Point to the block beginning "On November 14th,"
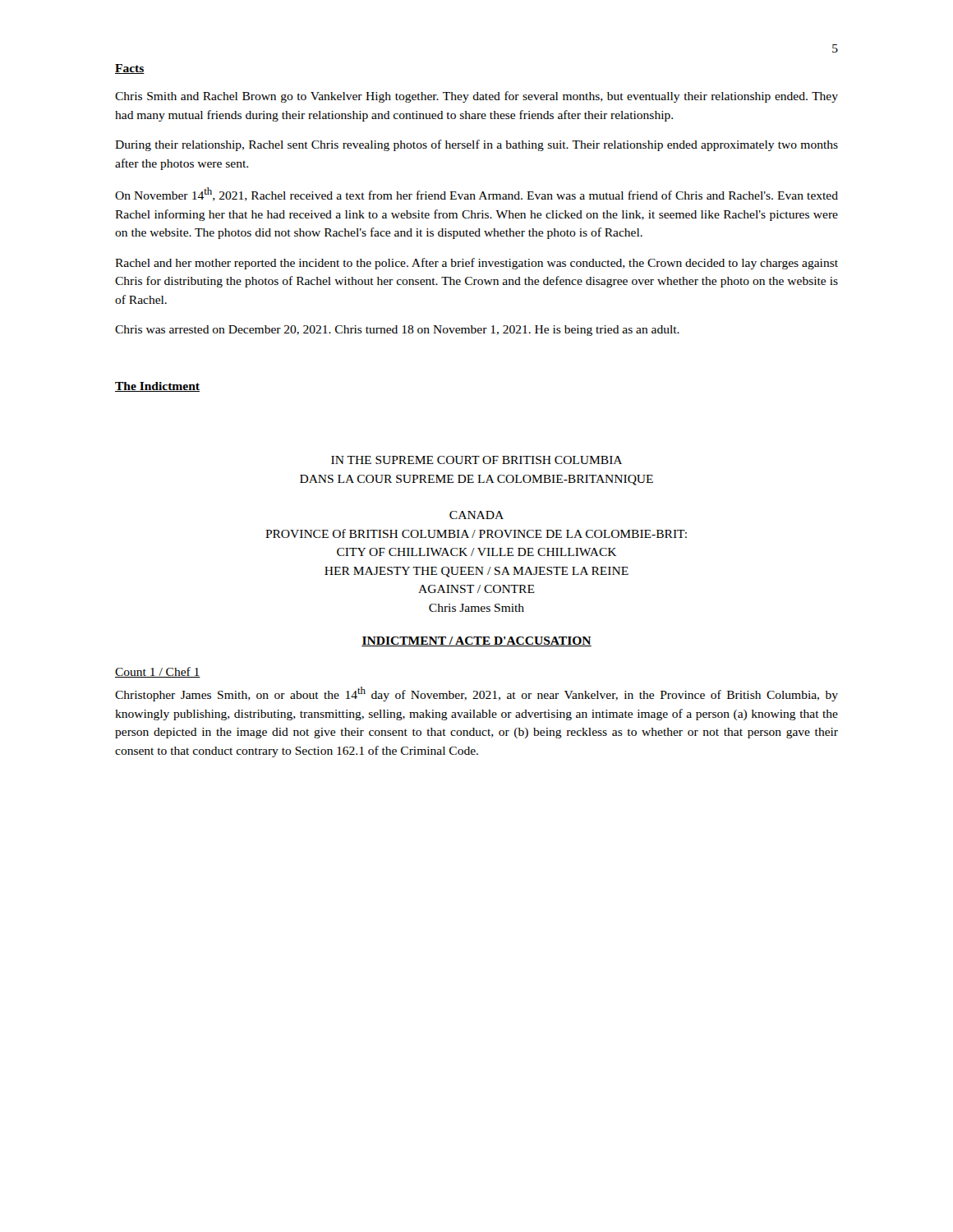953x1232 pixels. click(476, 212)
